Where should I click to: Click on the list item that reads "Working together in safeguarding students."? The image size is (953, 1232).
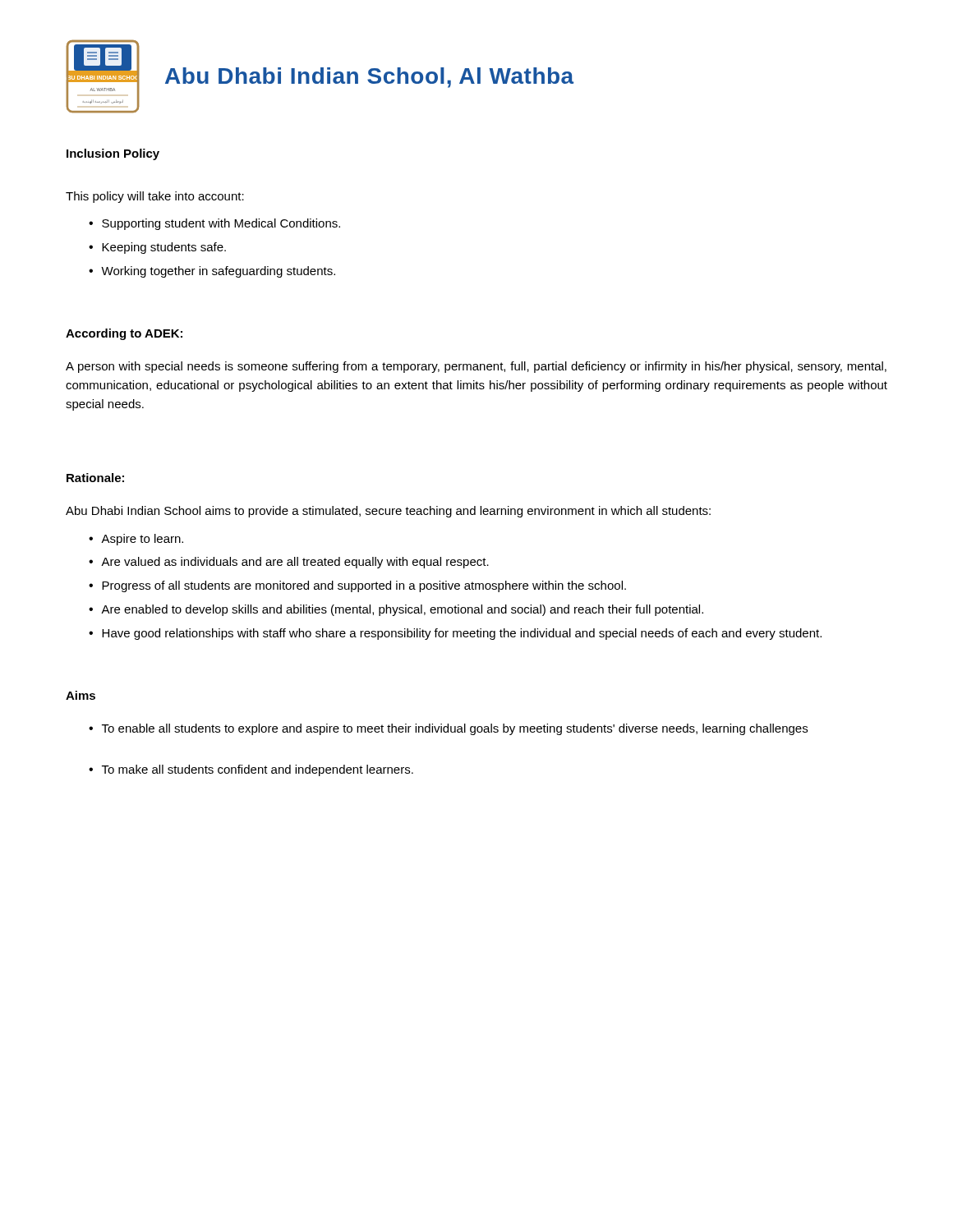pyautogui.click(x=218, y=272)
